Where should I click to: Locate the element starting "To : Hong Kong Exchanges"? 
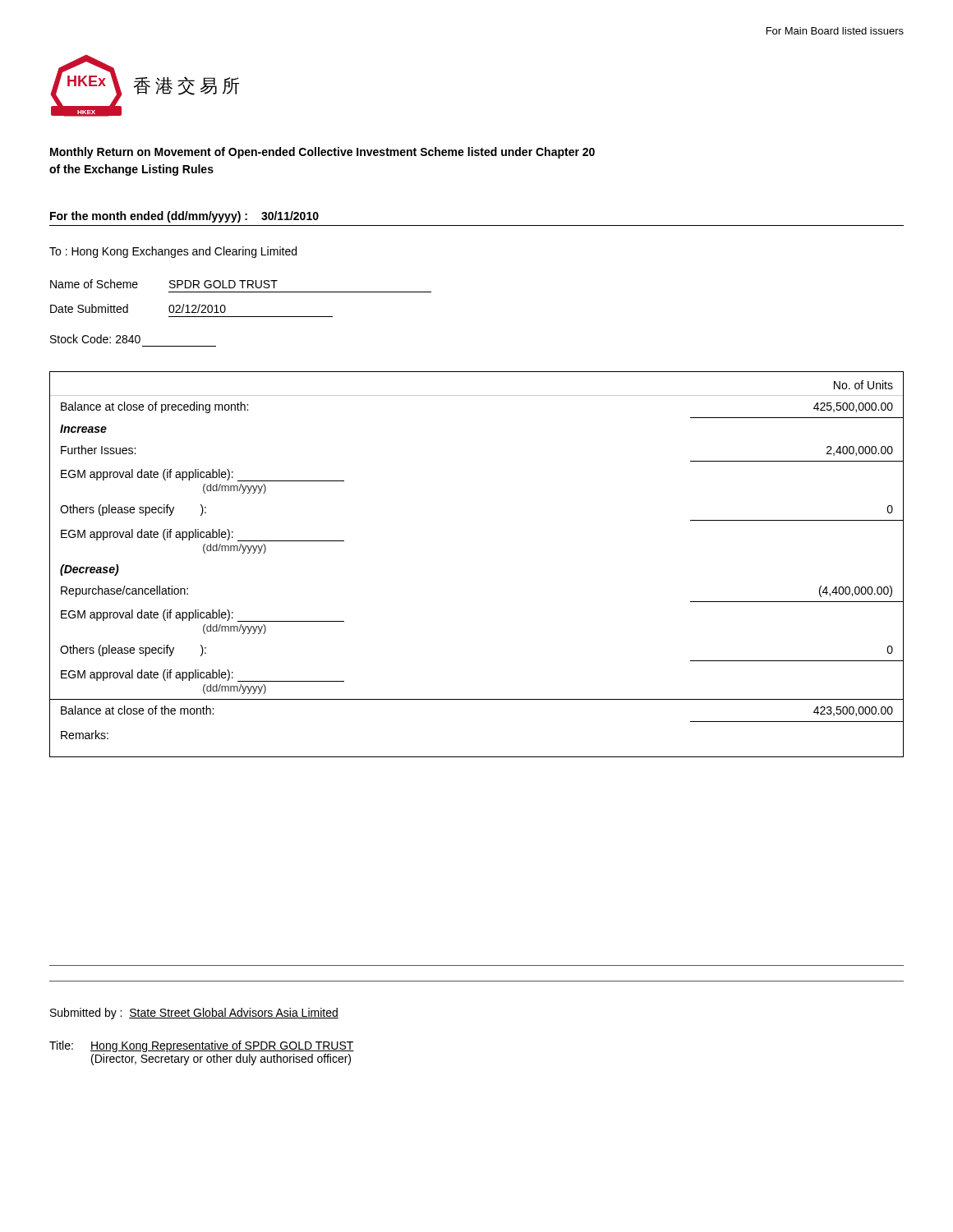tap(173, 251)
